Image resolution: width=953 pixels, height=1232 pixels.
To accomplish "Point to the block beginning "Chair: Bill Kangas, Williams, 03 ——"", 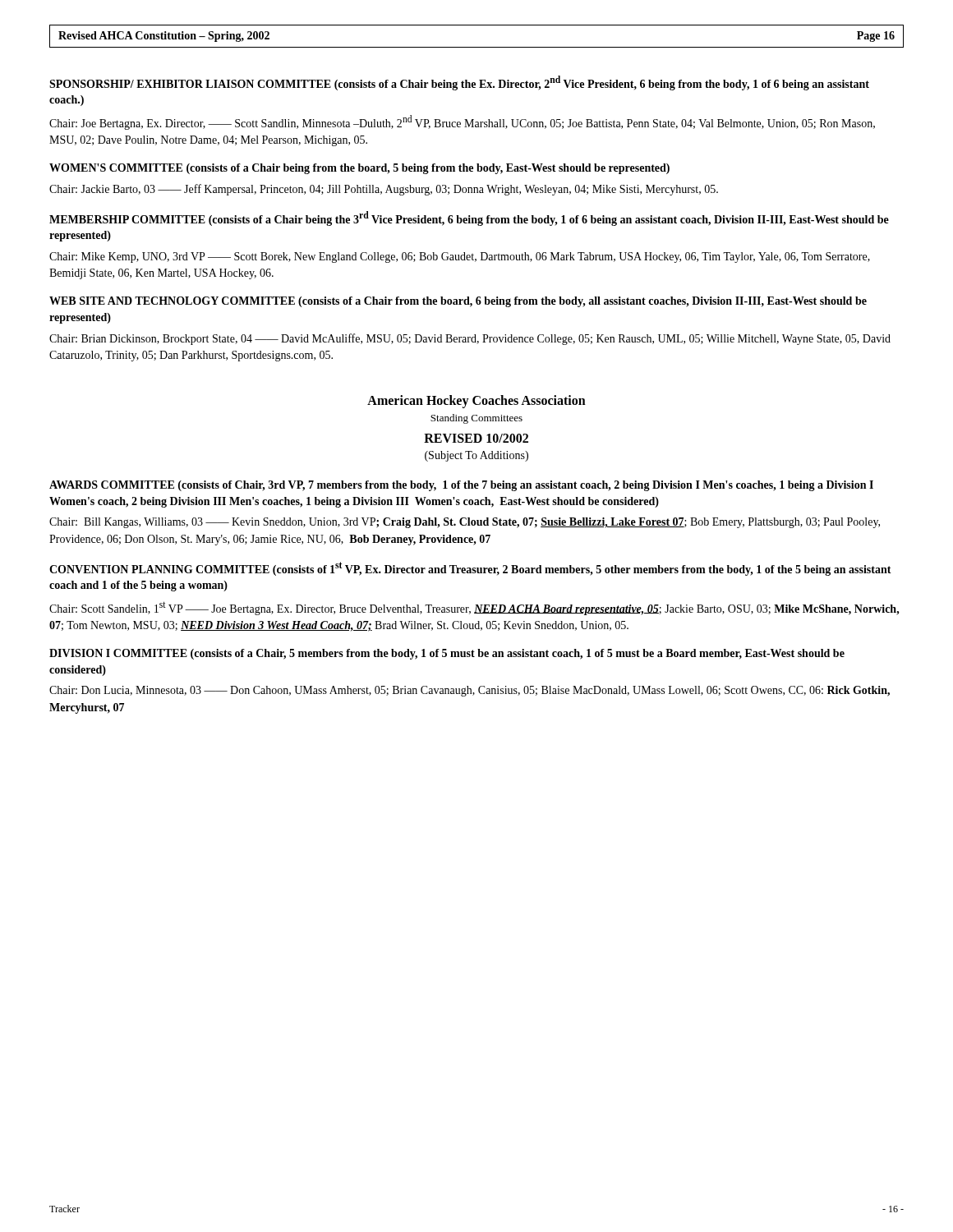I will (x=465, y=531).
